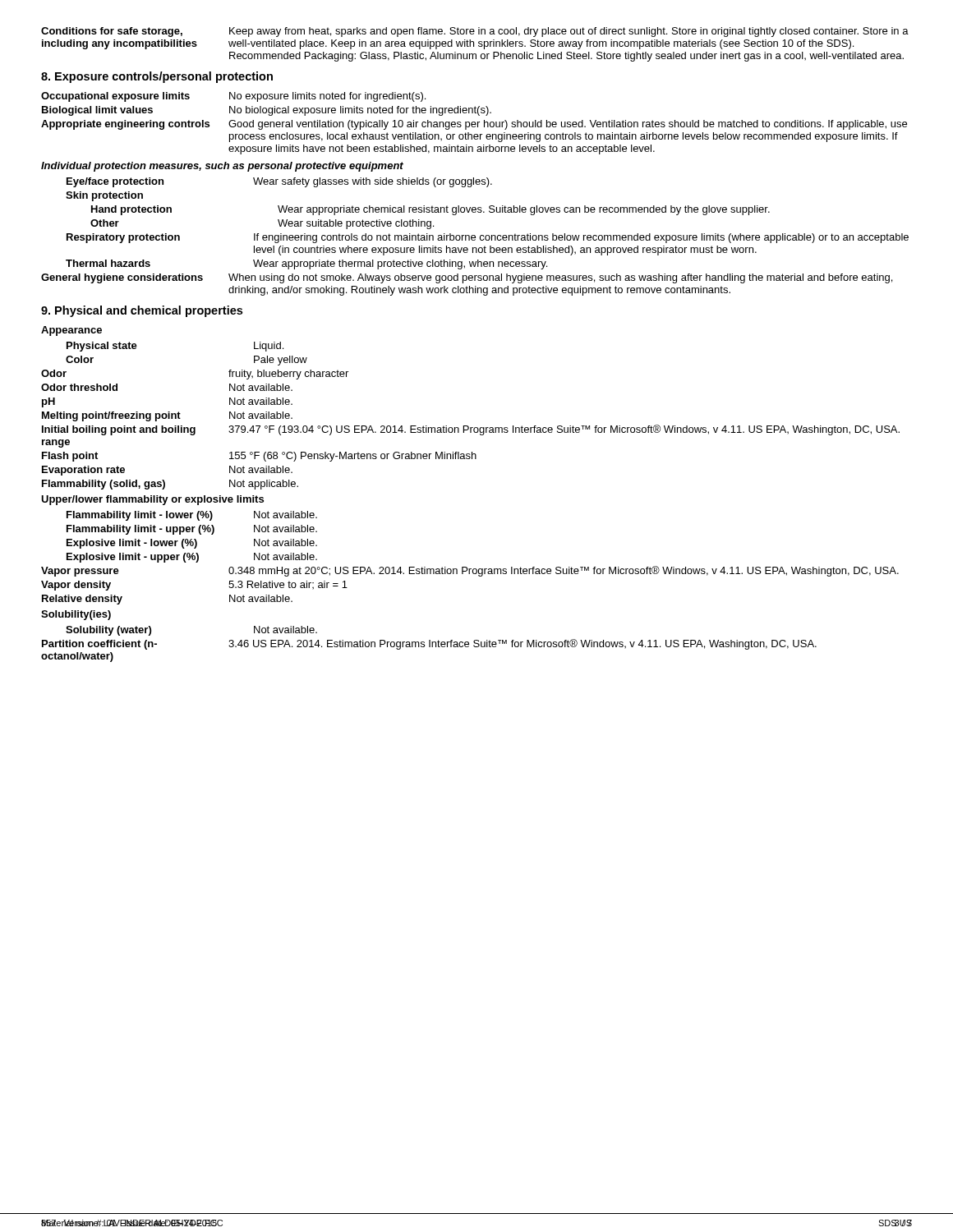This screenshot has height=1232, width=953.
Task: Locate the text block starting "pH Not available."
Action: point(51,401)
